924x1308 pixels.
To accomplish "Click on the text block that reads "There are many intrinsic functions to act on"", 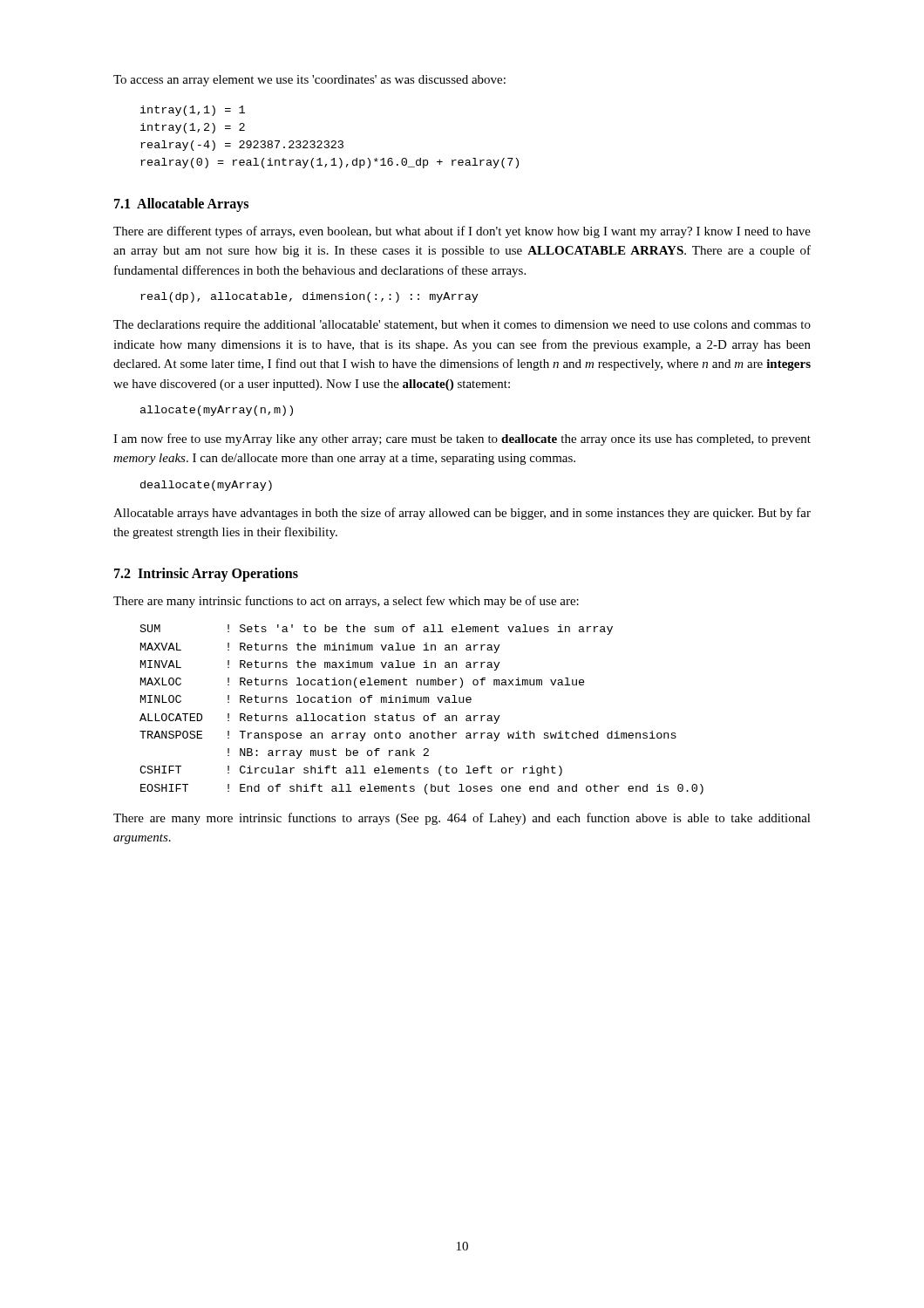I will click(346, 601).
